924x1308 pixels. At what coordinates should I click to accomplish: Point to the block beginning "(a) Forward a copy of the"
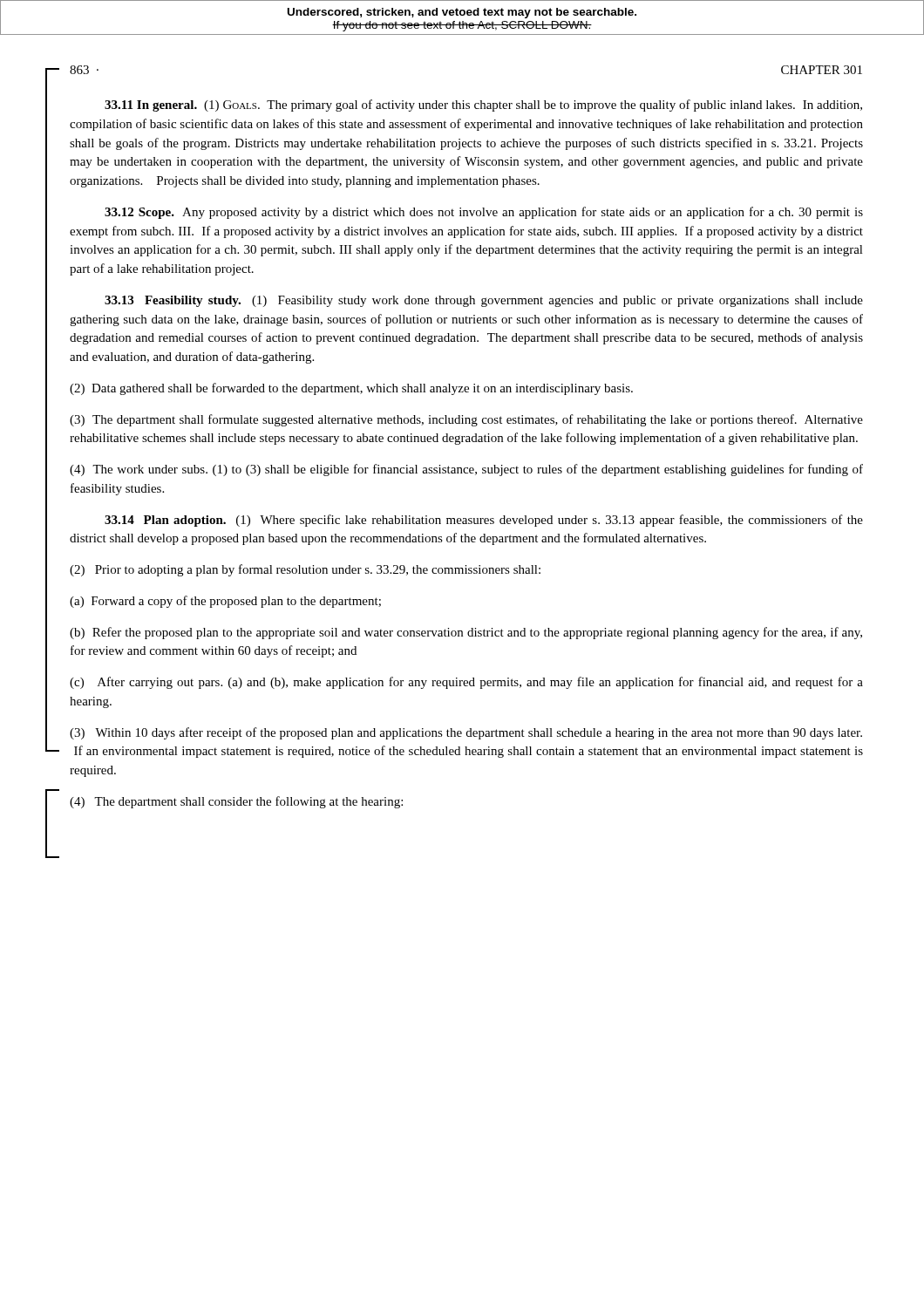click(x=225, y=602)
